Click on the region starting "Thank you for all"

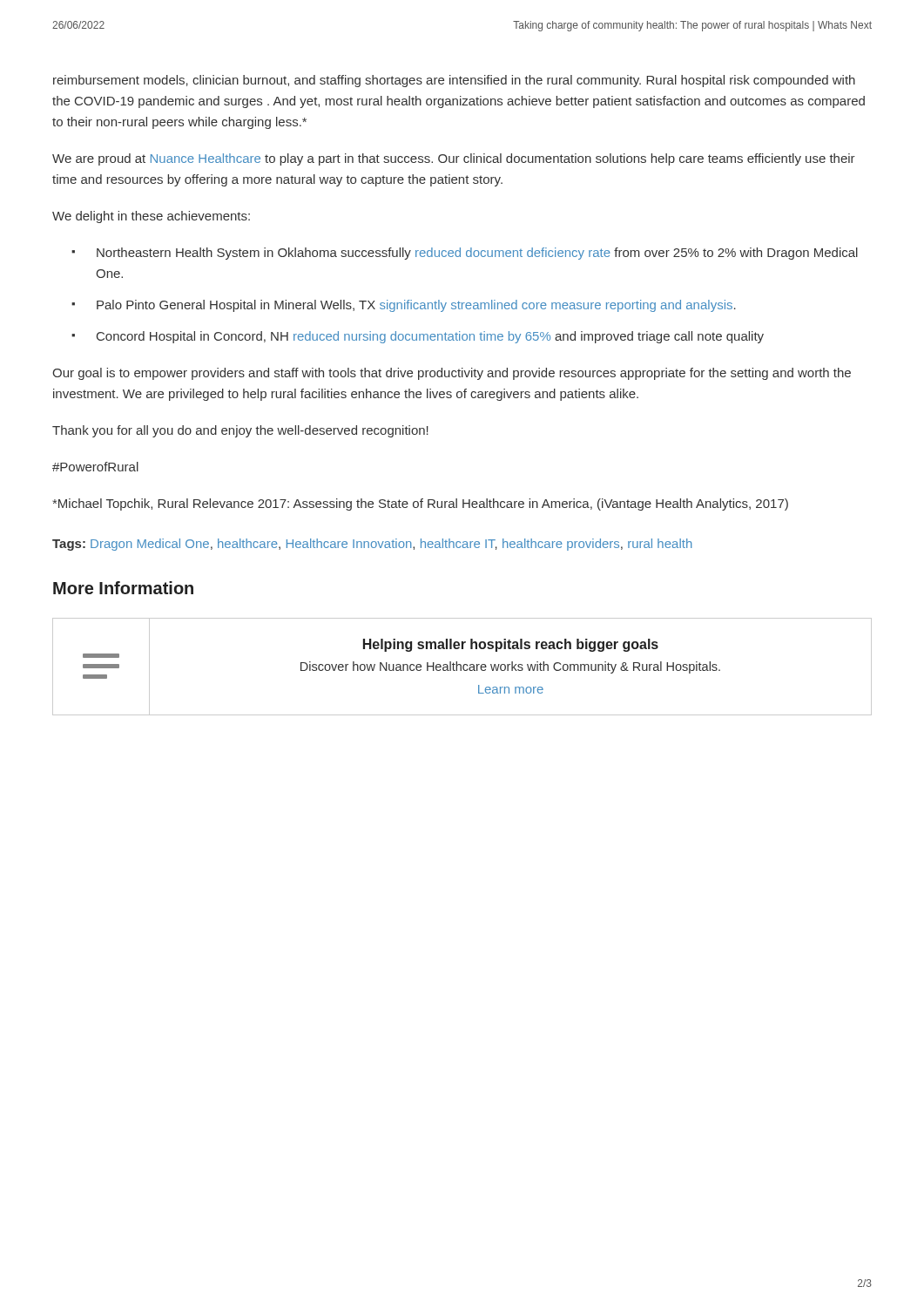click(x=241, y=430)
